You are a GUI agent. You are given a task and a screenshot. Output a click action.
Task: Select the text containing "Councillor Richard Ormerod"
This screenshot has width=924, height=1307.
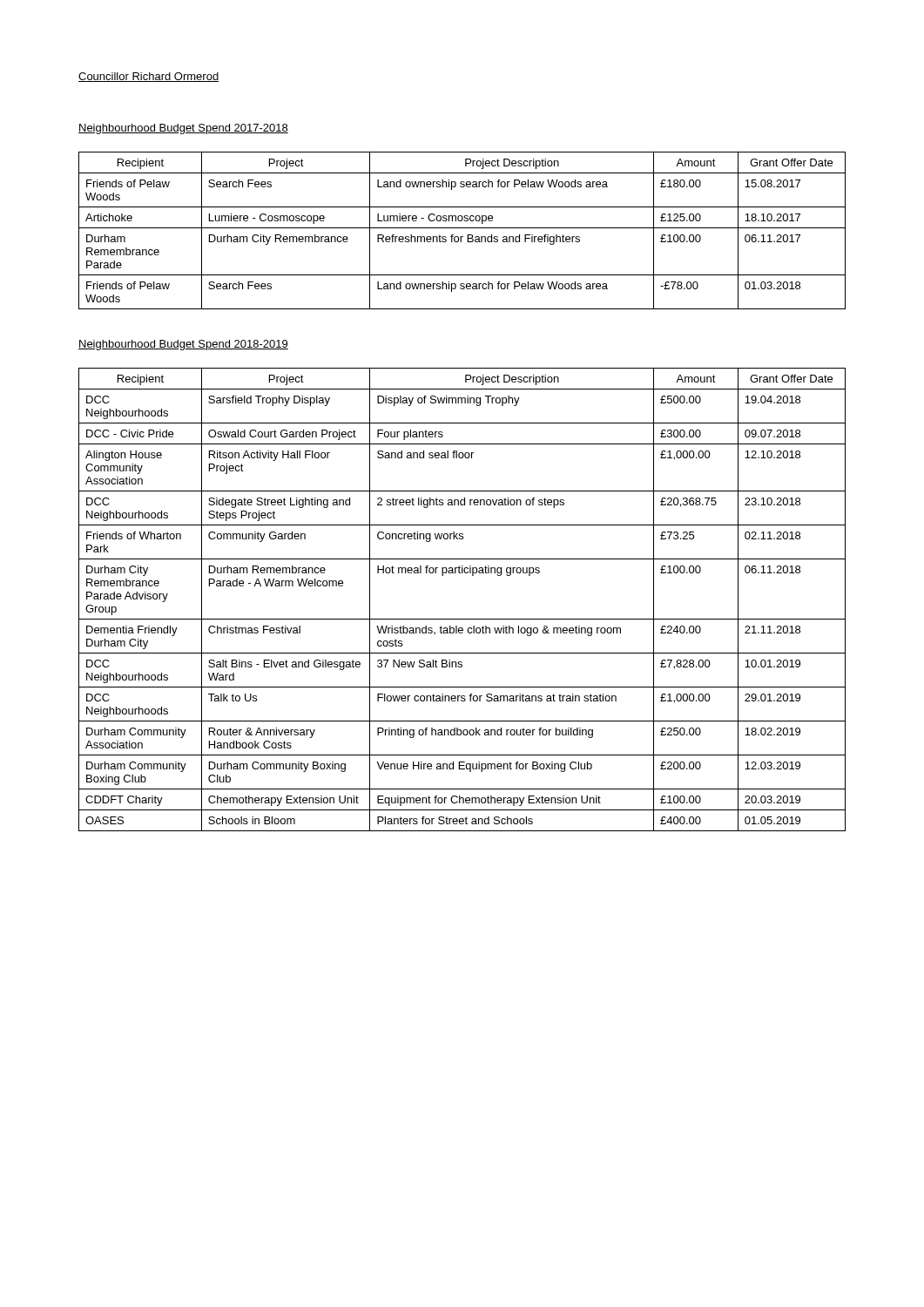[x=149, y=76]
